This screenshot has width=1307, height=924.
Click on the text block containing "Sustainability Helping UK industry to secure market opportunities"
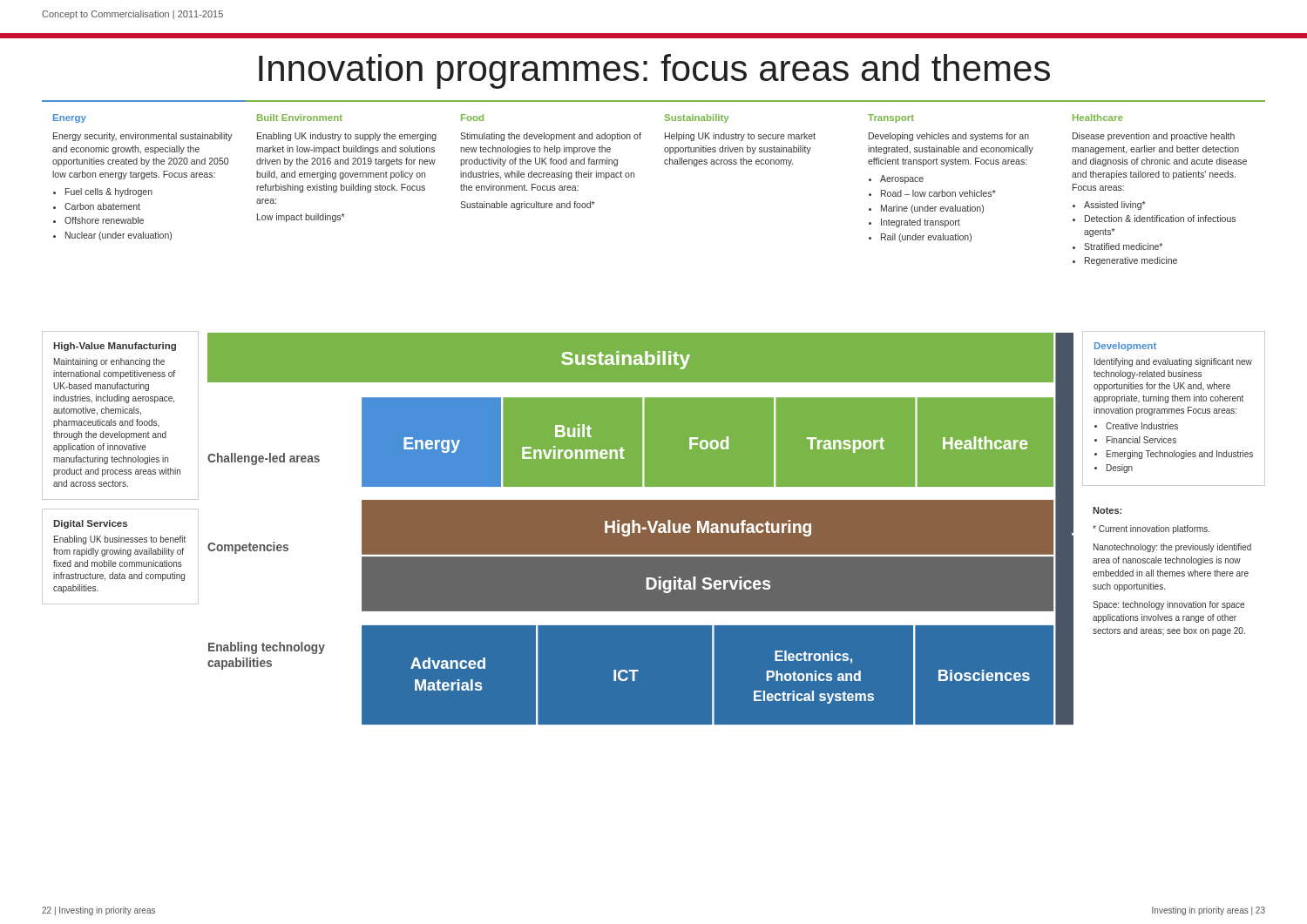click(x=755, y=139)
